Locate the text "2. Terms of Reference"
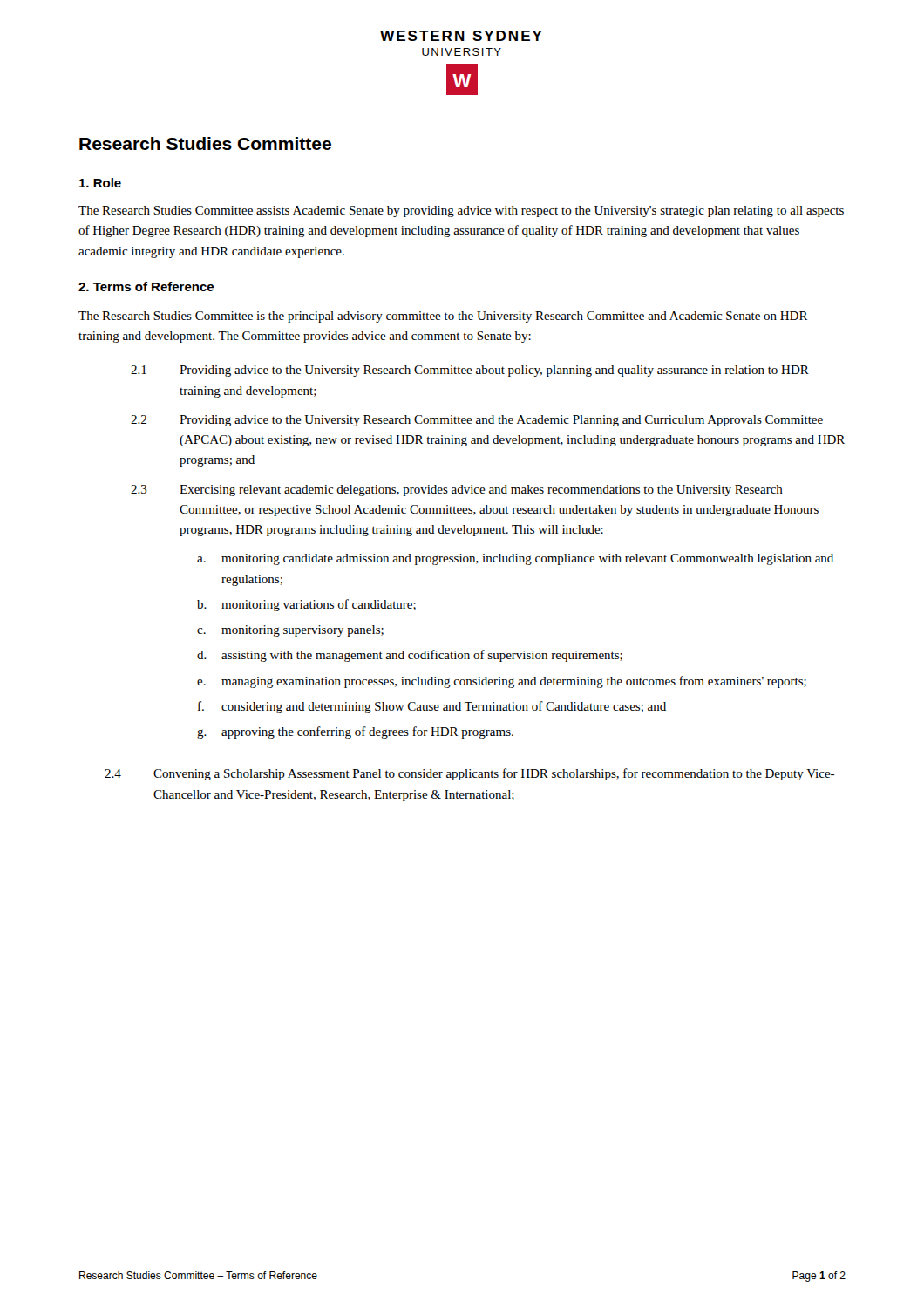The width and height of the screenshot is (924, 1308). click(x=146, y=286)
